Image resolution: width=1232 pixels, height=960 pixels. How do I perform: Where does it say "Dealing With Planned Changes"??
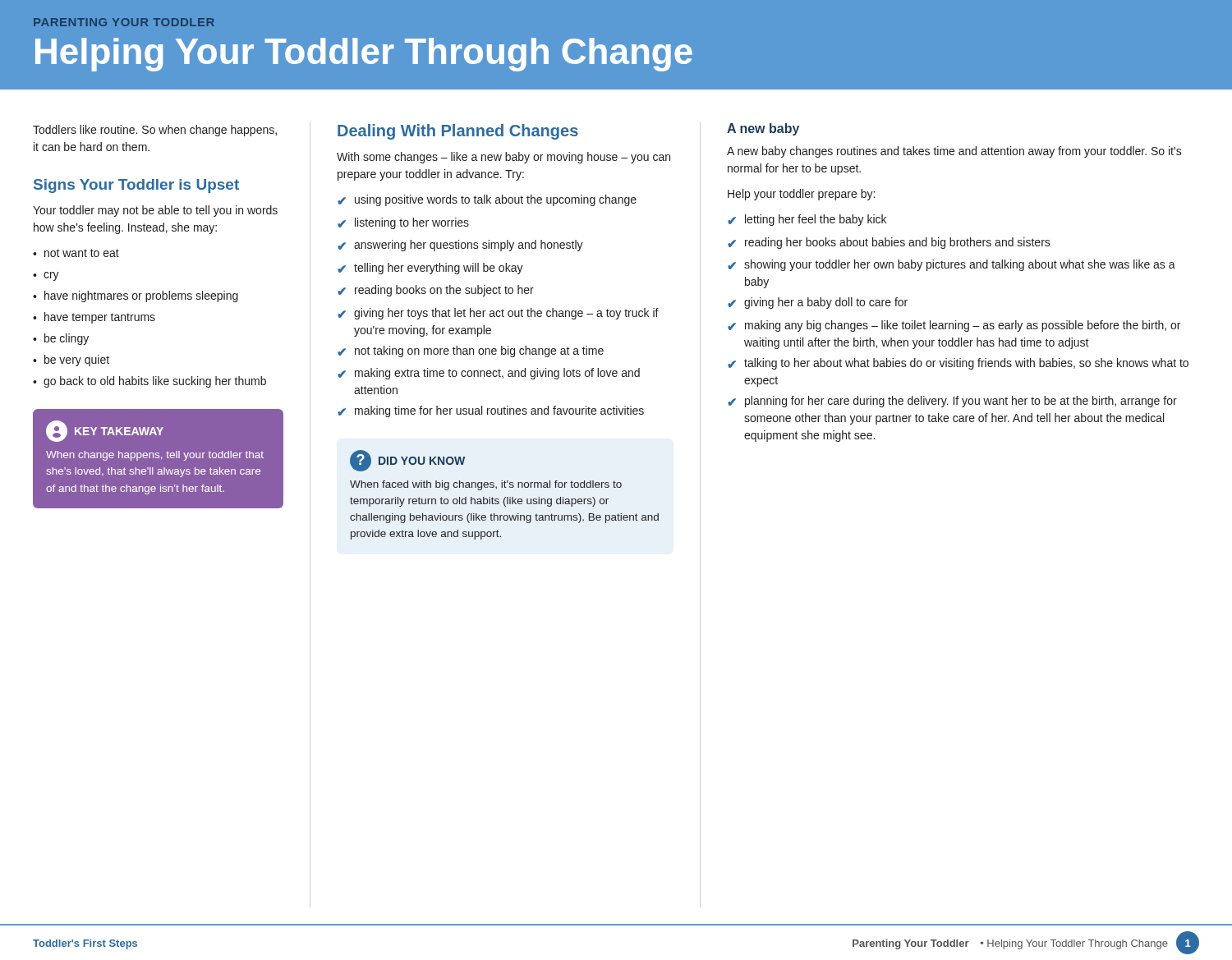click(x=458, y=131)
